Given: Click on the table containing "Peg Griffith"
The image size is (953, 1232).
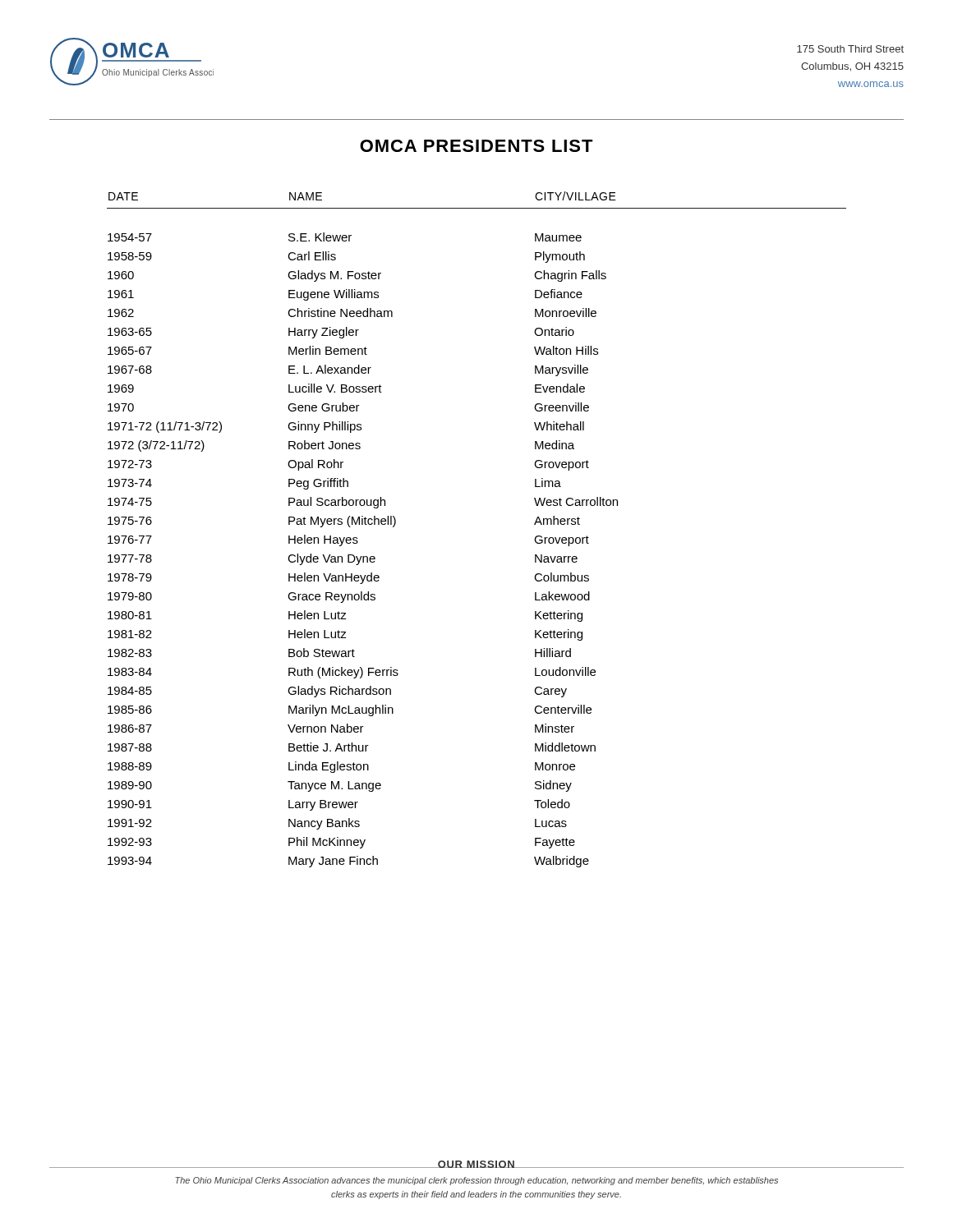Looking at the screenshot, I should 476,529.
